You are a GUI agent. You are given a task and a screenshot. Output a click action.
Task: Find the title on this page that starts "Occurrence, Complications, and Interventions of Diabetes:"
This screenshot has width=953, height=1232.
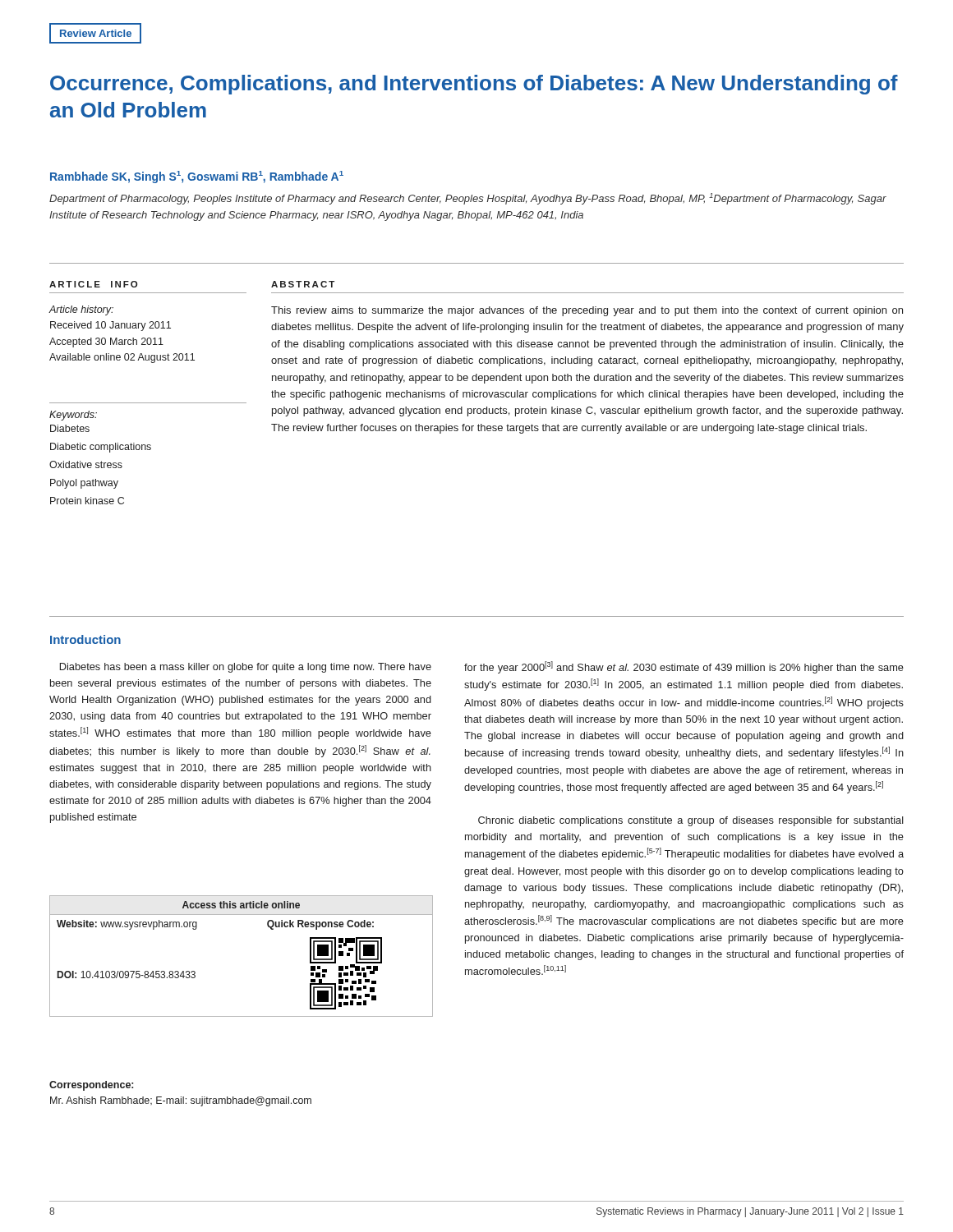[x=473, y=96]
